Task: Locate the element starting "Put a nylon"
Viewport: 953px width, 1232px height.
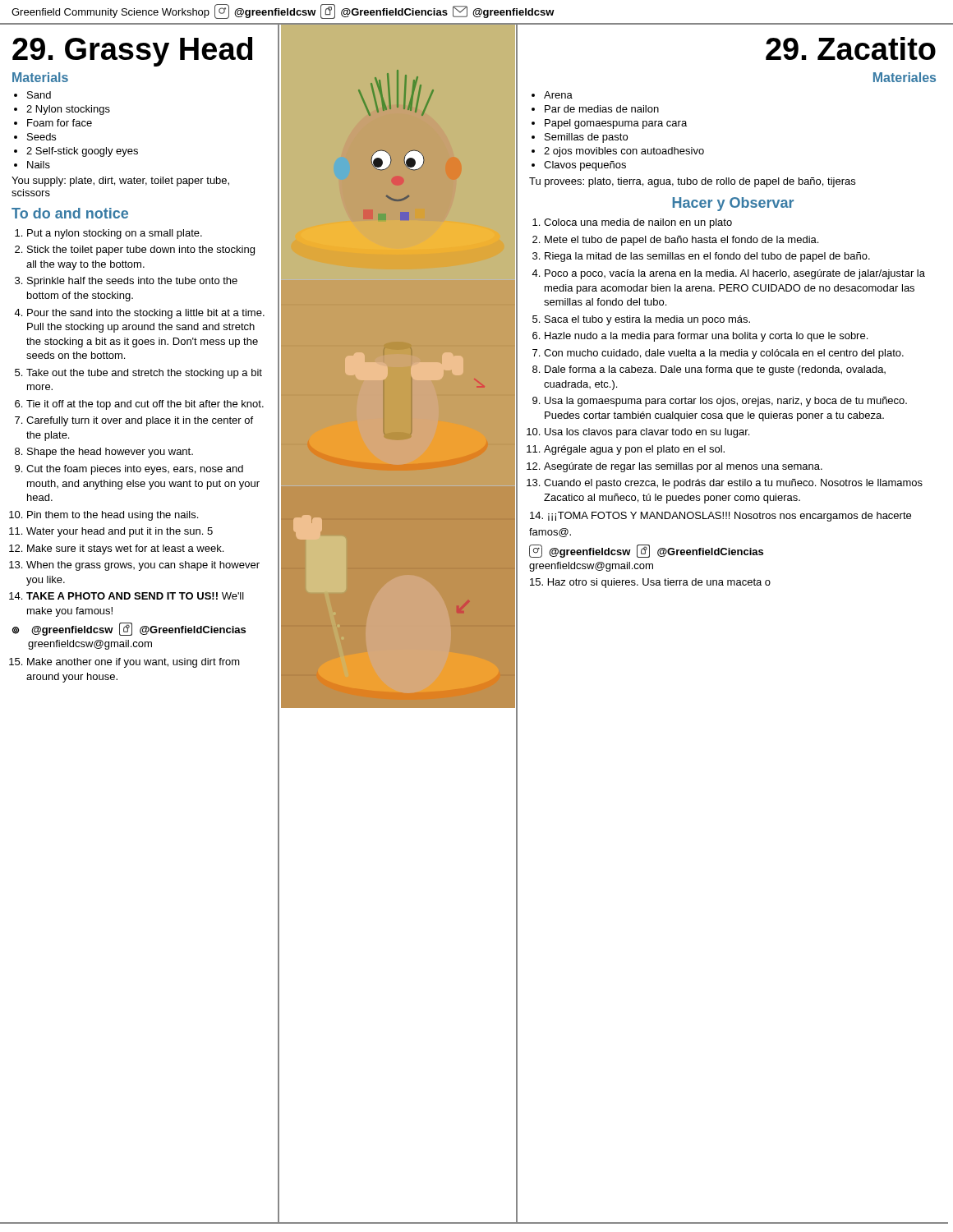Action: click(114, 233)
